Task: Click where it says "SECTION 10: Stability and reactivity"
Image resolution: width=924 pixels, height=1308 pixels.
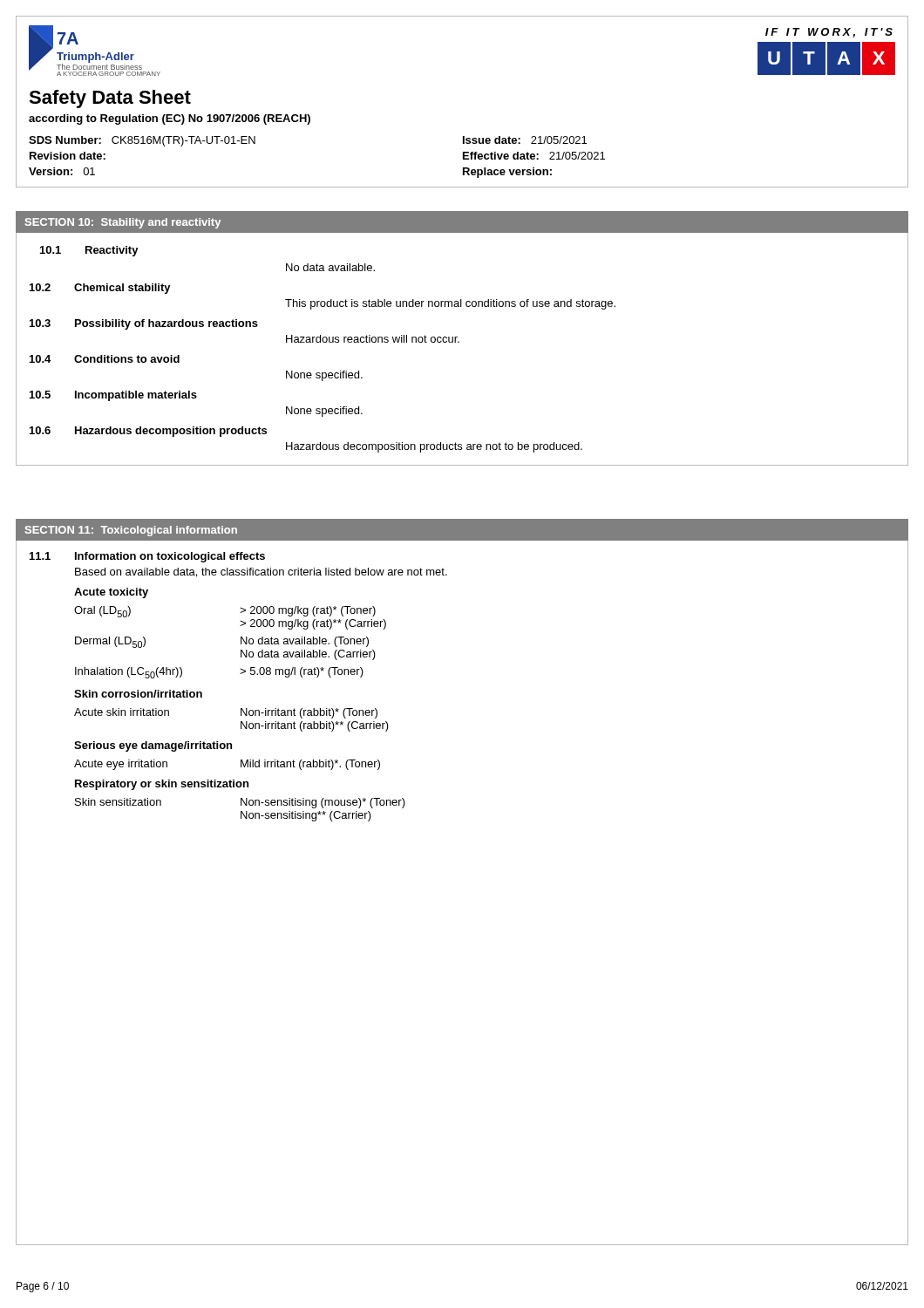Action: pyautogui.click(x=123, y=222)
